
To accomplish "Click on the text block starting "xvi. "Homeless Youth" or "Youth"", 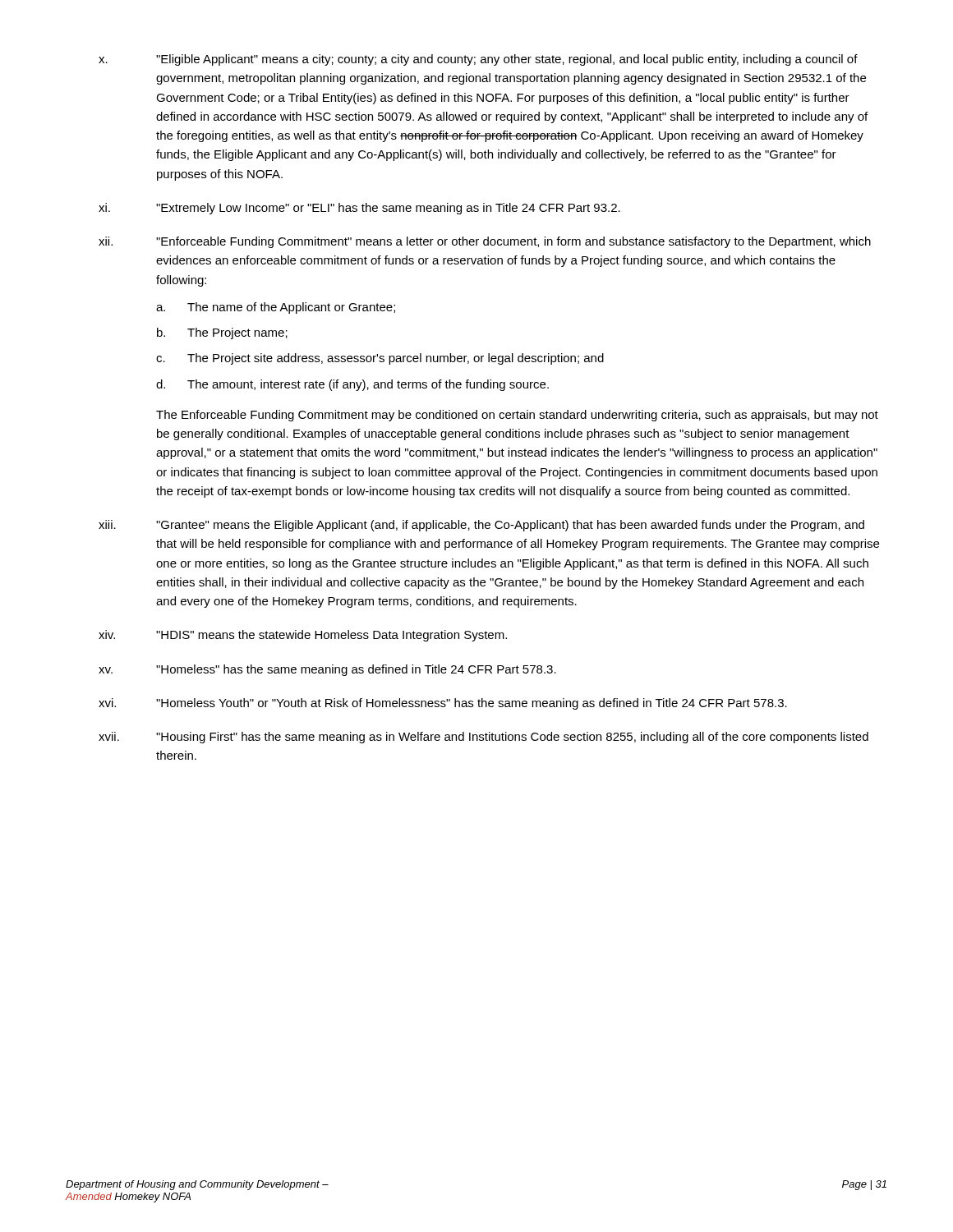I will [493, 703].
